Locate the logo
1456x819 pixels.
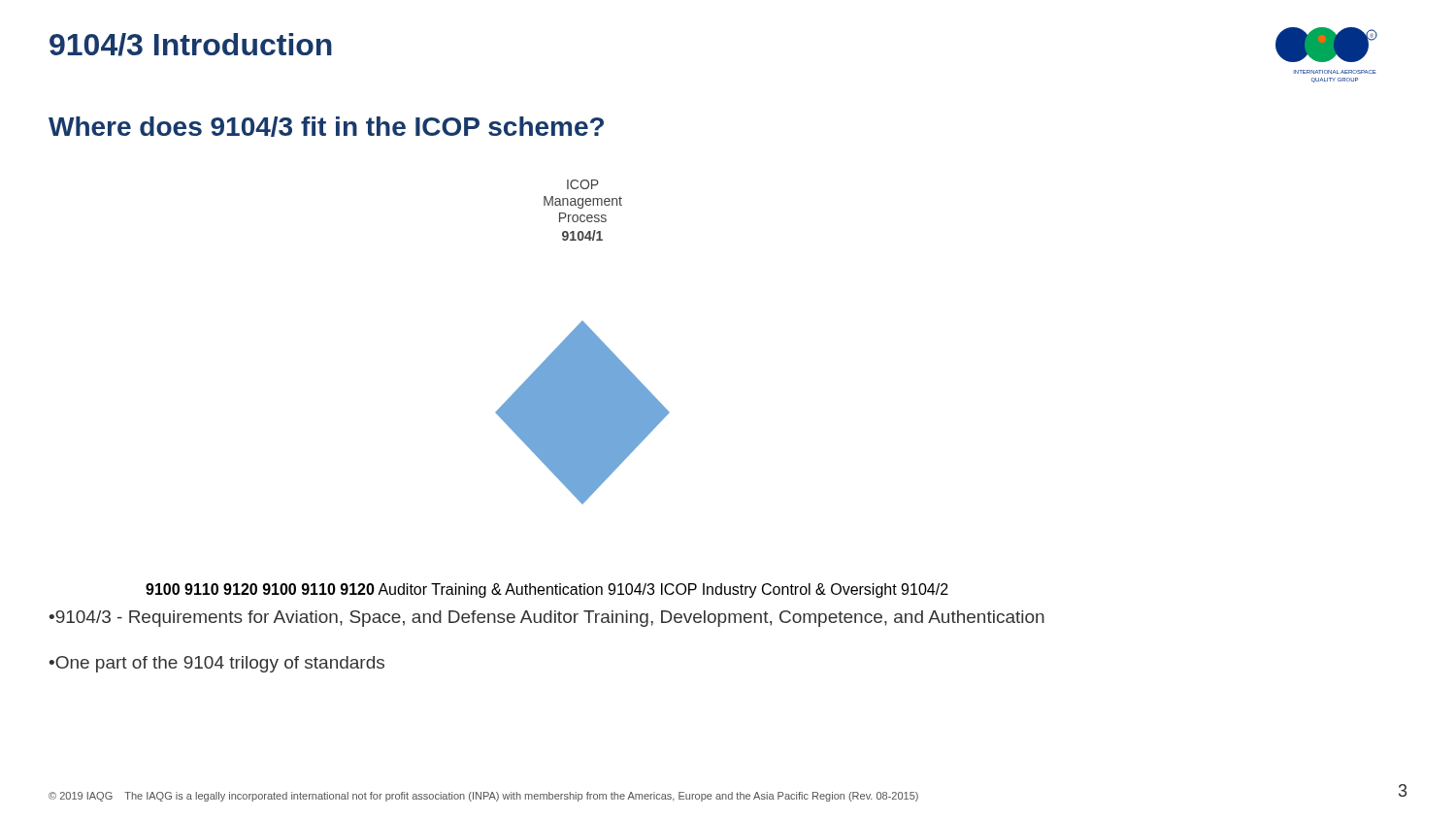click(1335, 56)
